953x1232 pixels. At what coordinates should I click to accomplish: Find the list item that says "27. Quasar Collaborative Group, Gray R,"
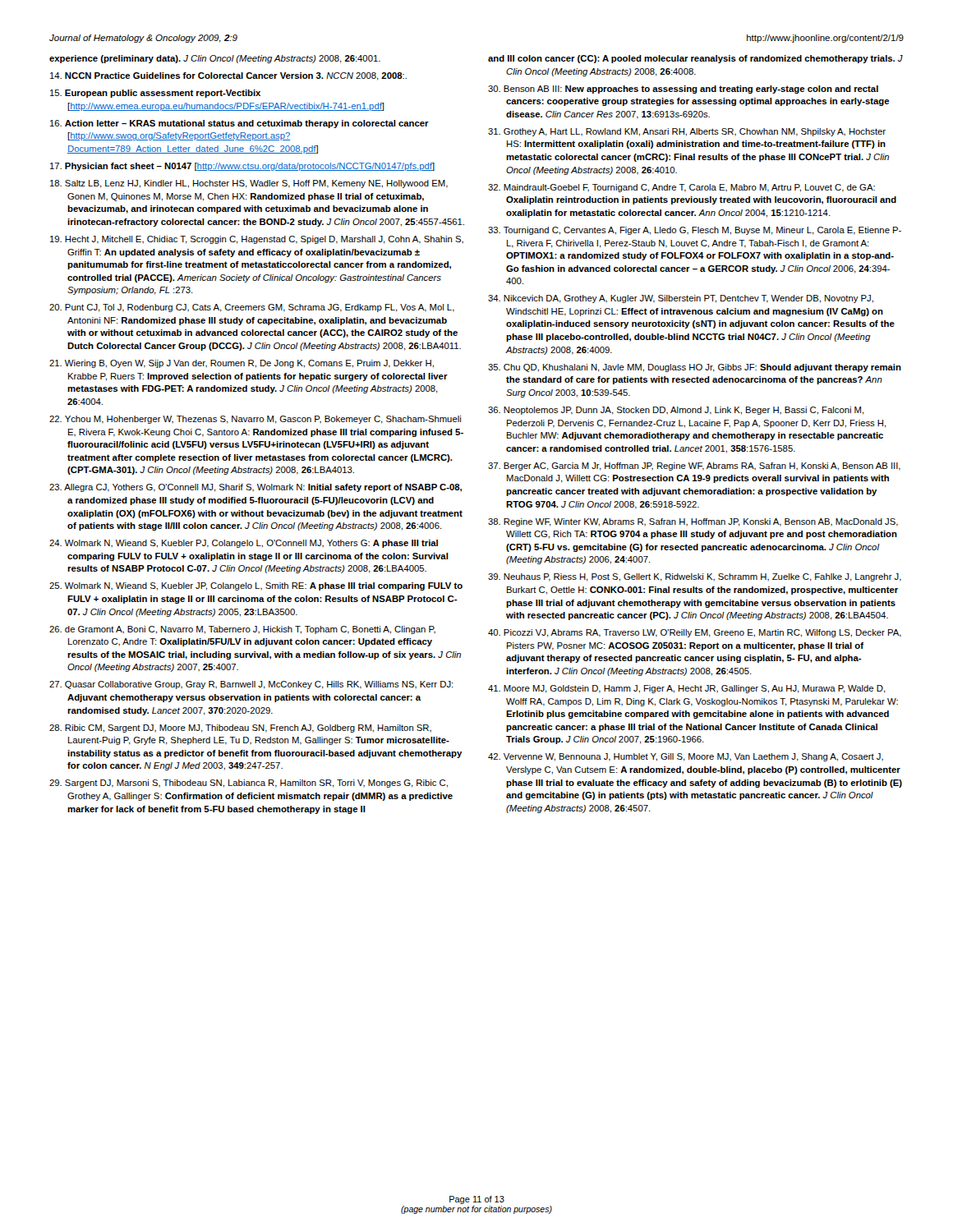point(251,697)
